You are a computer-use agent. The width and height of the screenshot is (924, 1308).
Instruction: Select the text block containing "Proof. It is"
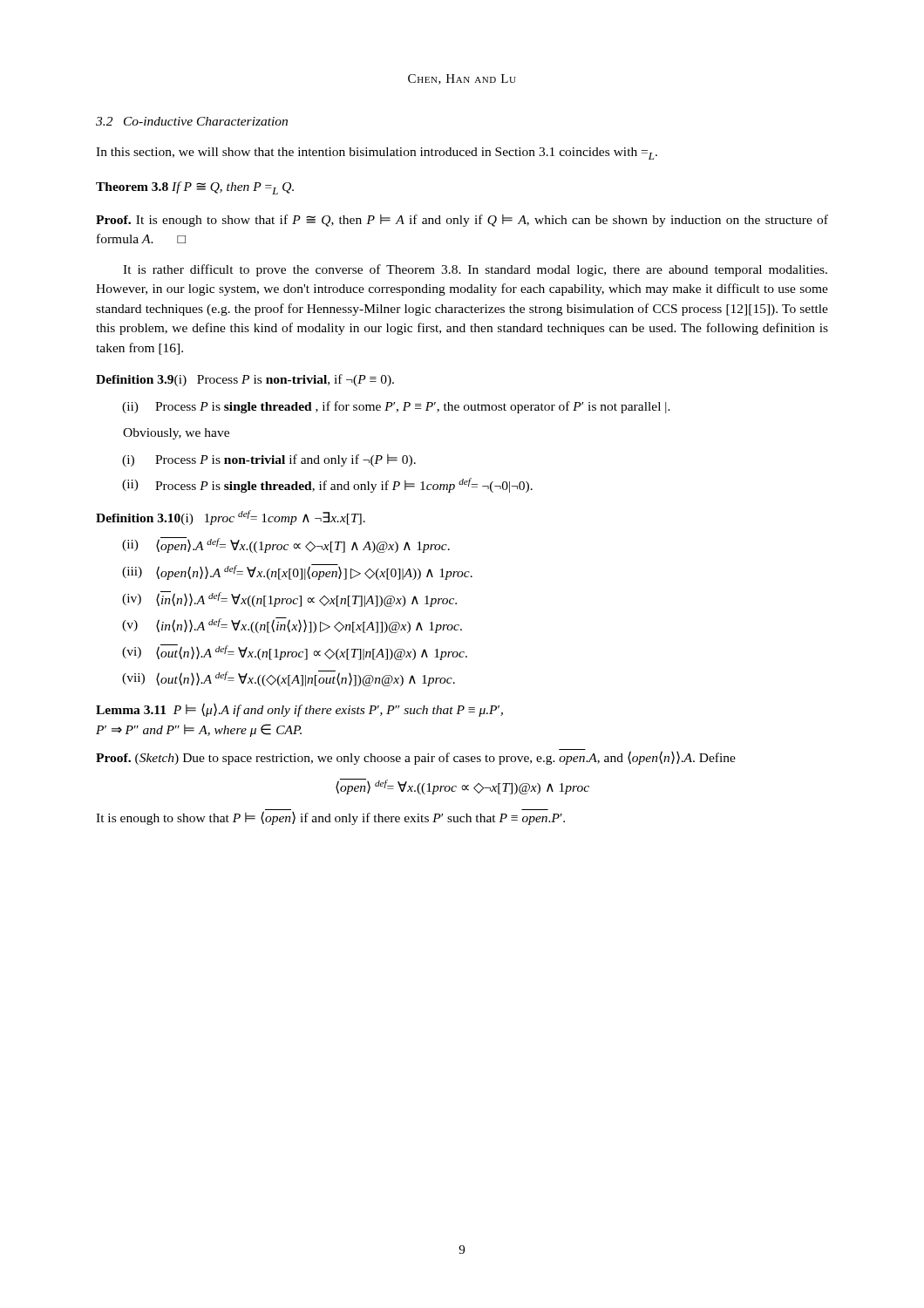click(x=462, y=229)
